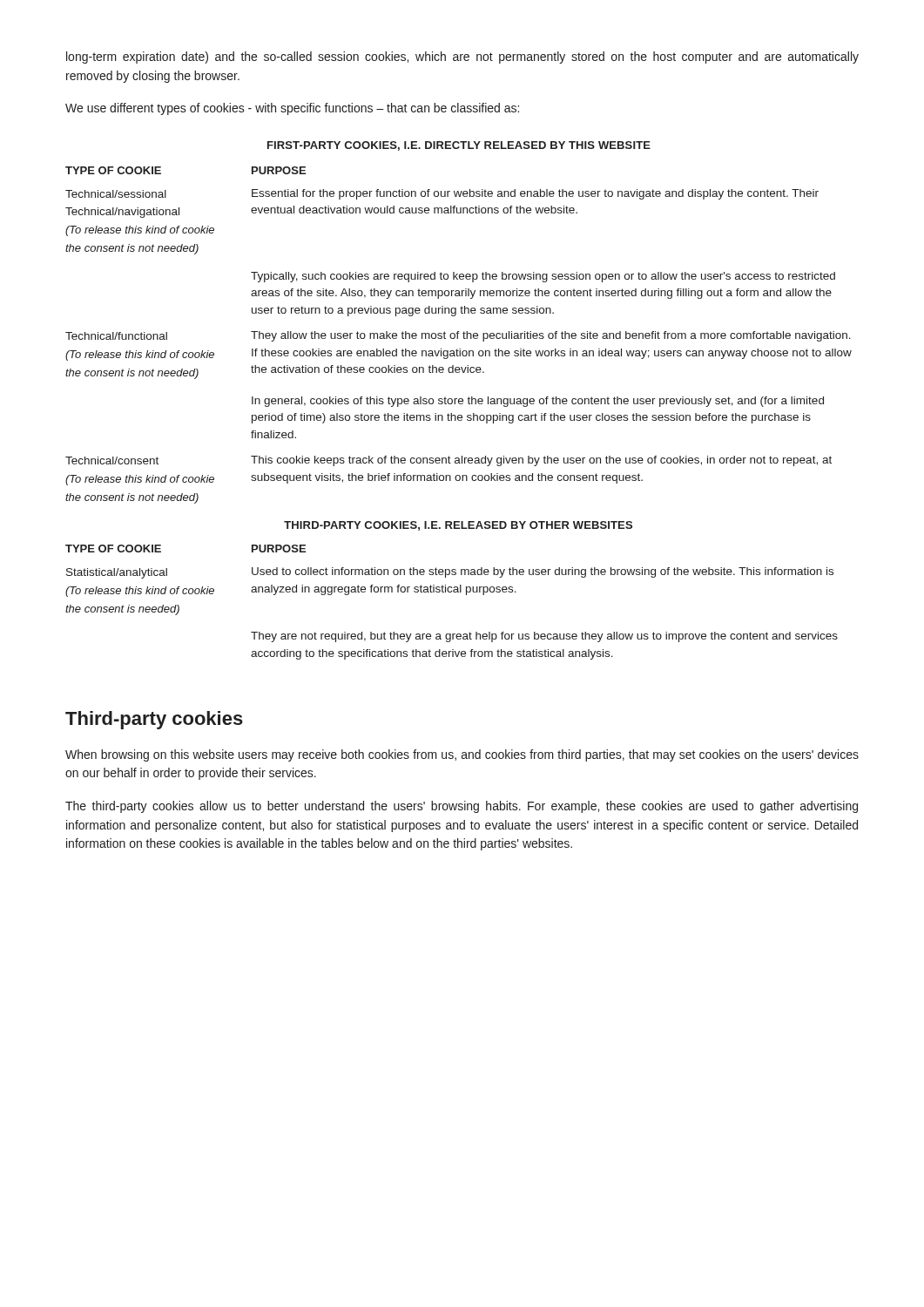Select the section header

(x=154, y=718)
